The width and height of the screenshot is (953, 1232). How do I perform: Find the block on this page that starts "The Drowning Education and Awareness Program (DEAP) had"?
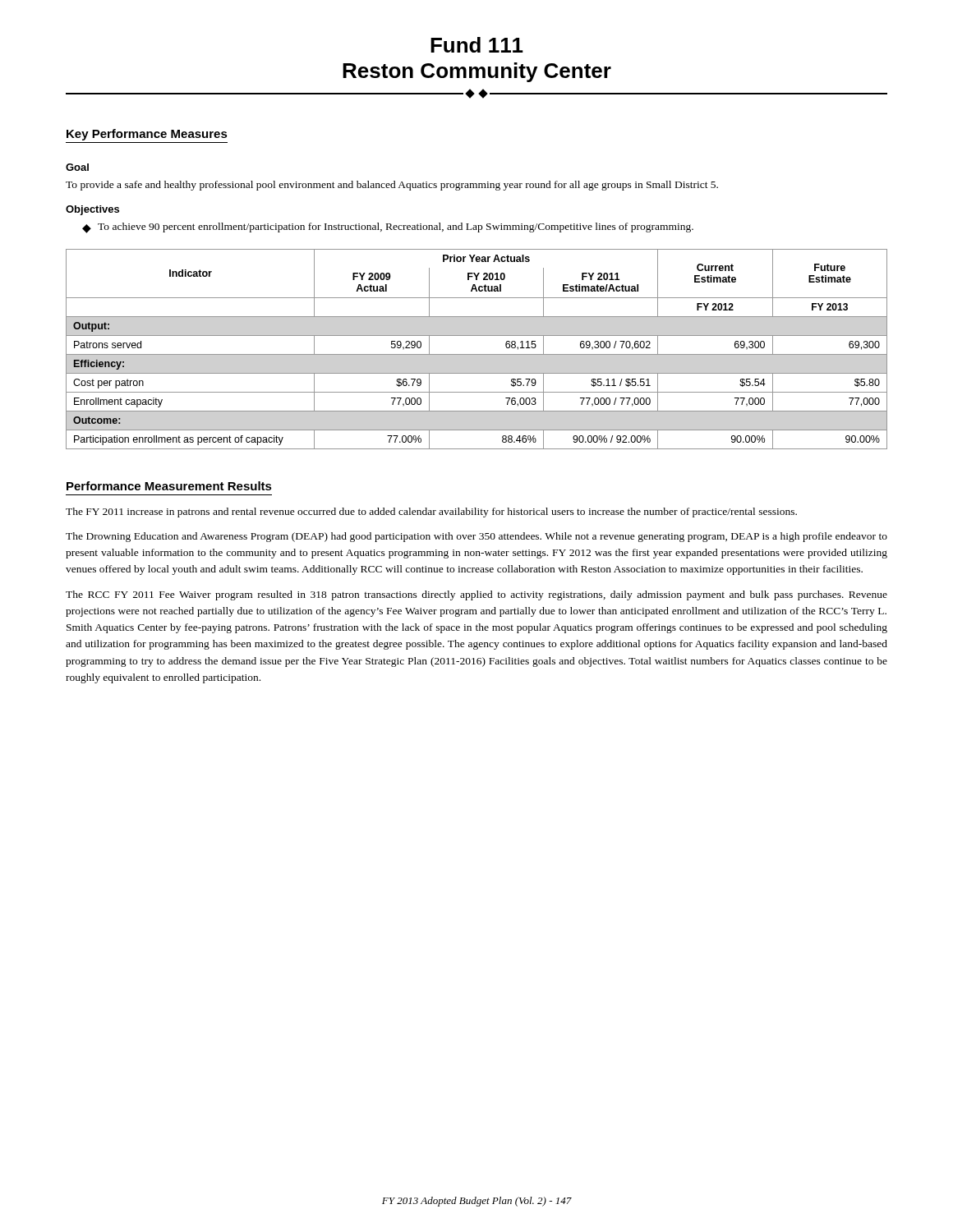pyautogui.click(x=476, y=552)
